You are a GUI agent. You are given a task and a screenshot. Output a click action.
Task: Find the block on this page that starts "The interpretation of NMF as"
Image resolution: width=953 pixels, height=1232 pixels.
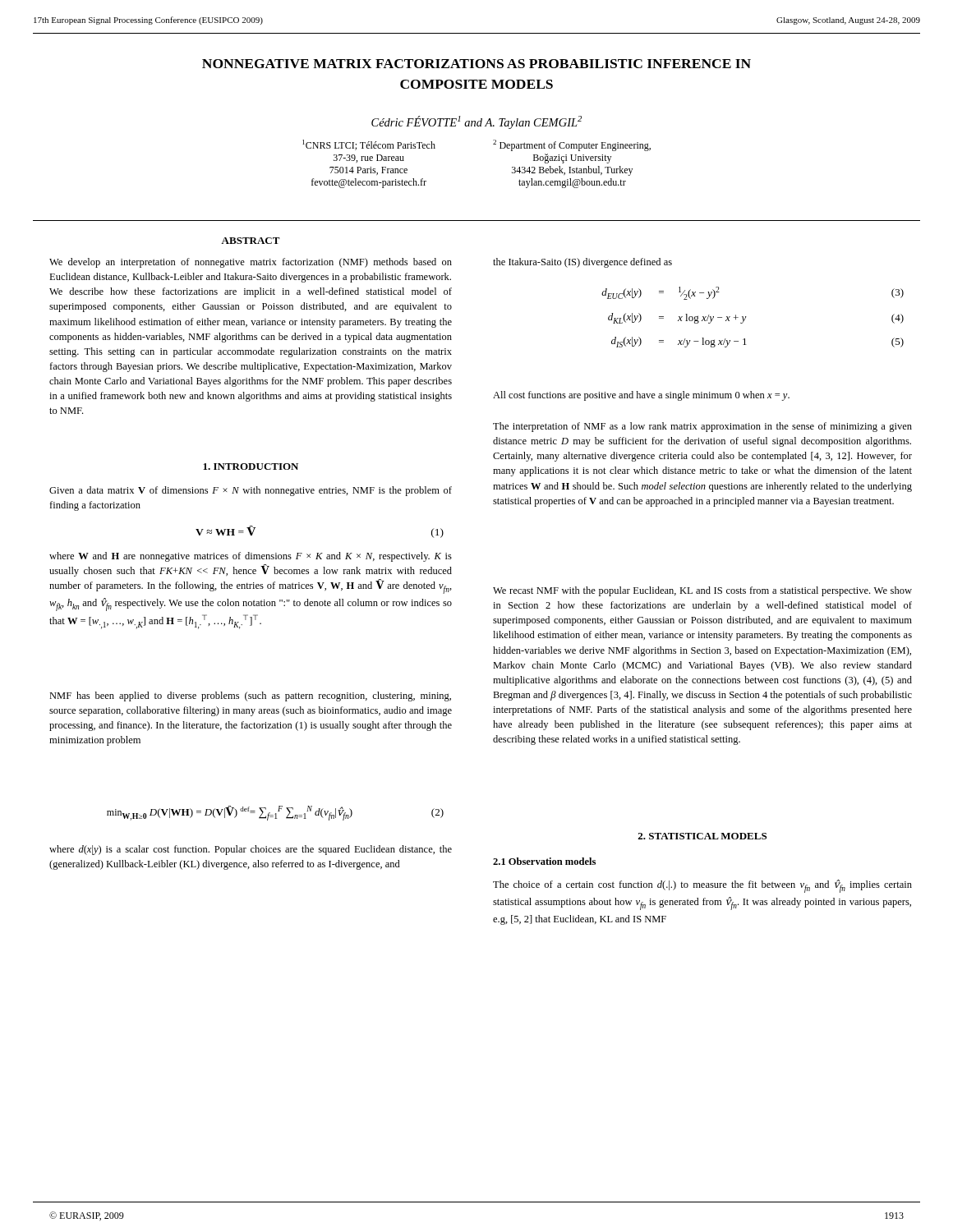[702, 463]
